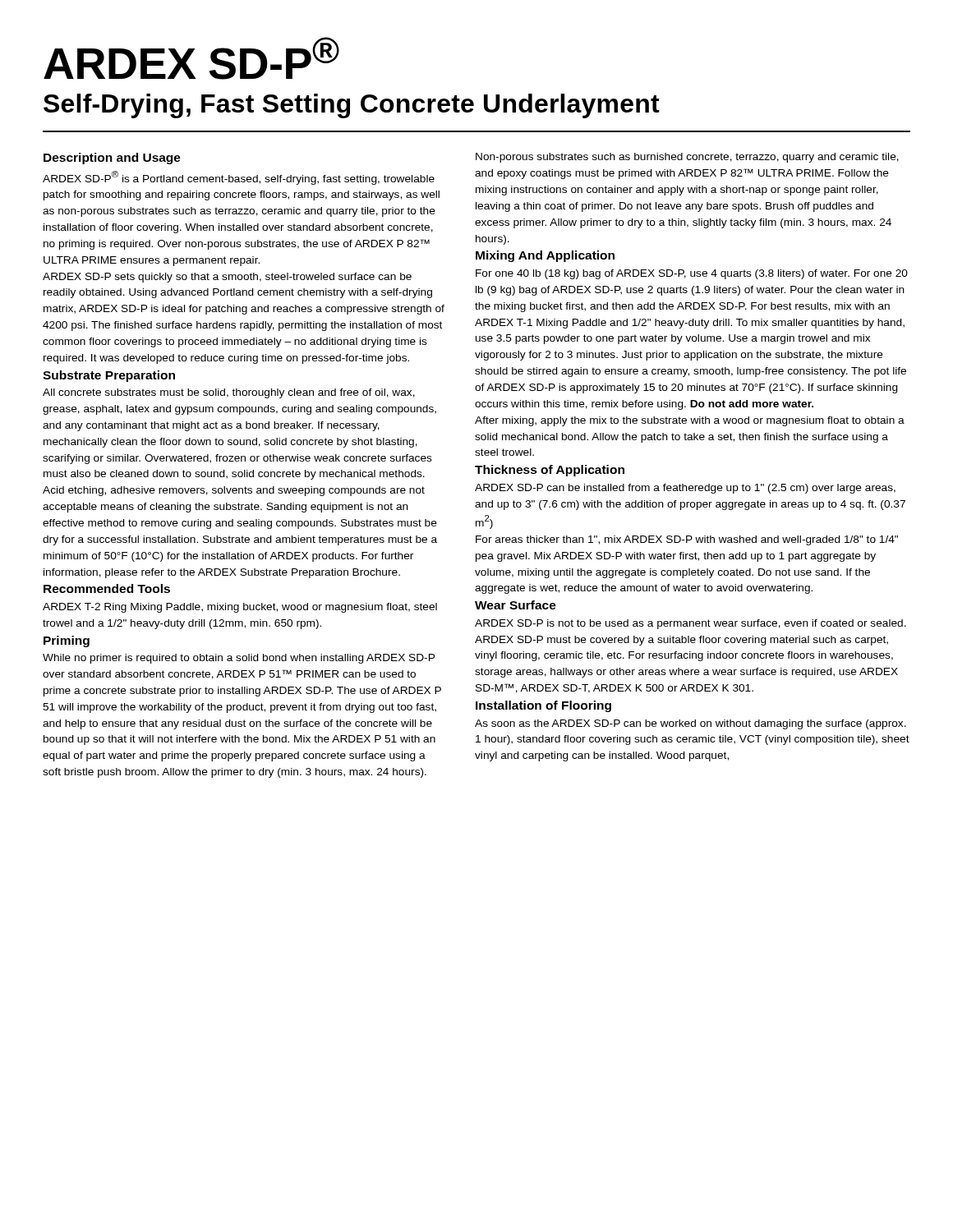Find the section header with the text "Recommended Tools"
This screenshot has width=953, height=1232.
pyautogui.click(x=107, y=588)
